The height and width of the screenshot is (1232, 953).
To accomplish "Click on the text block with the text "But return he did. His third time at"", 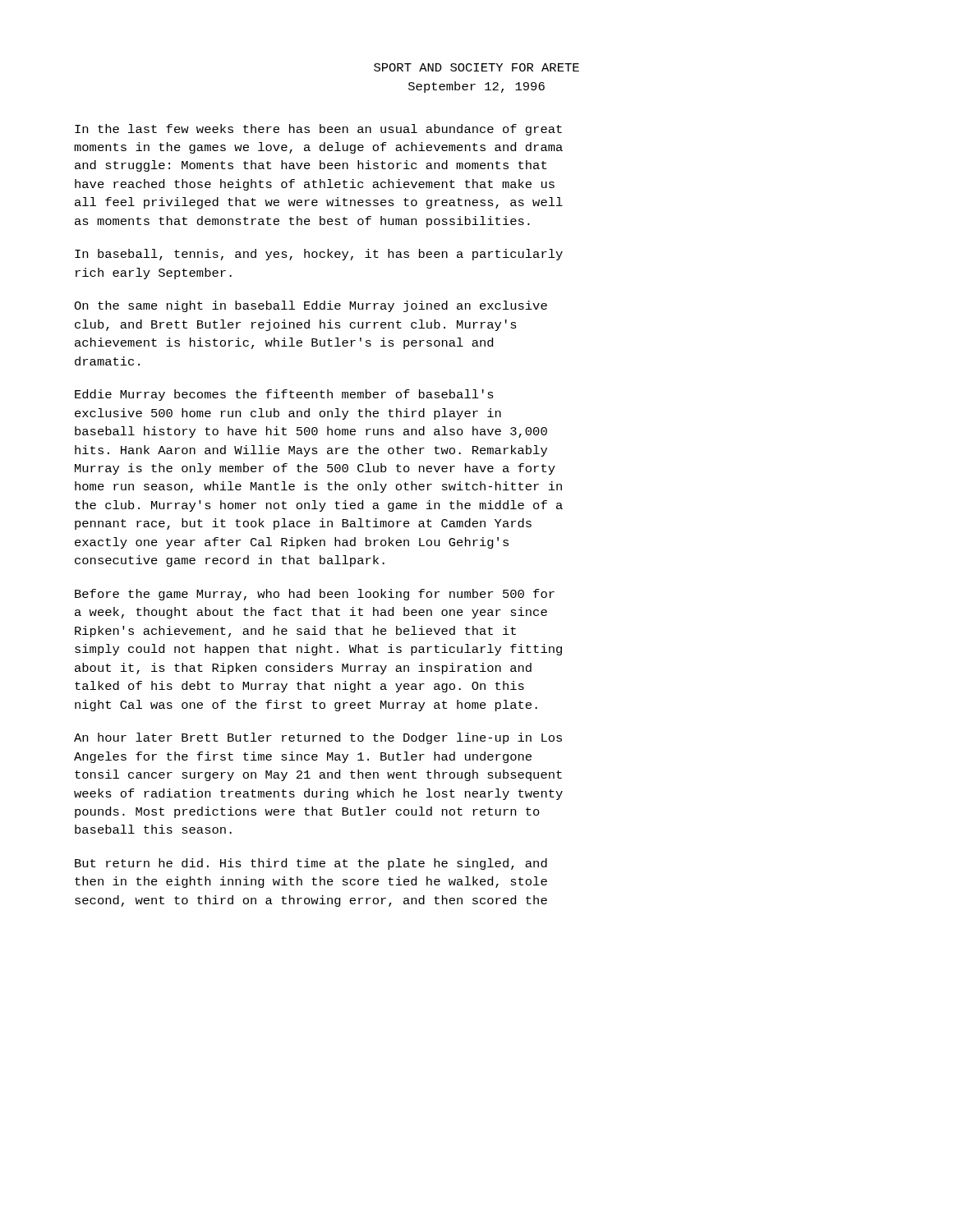I will coord(311,882).
